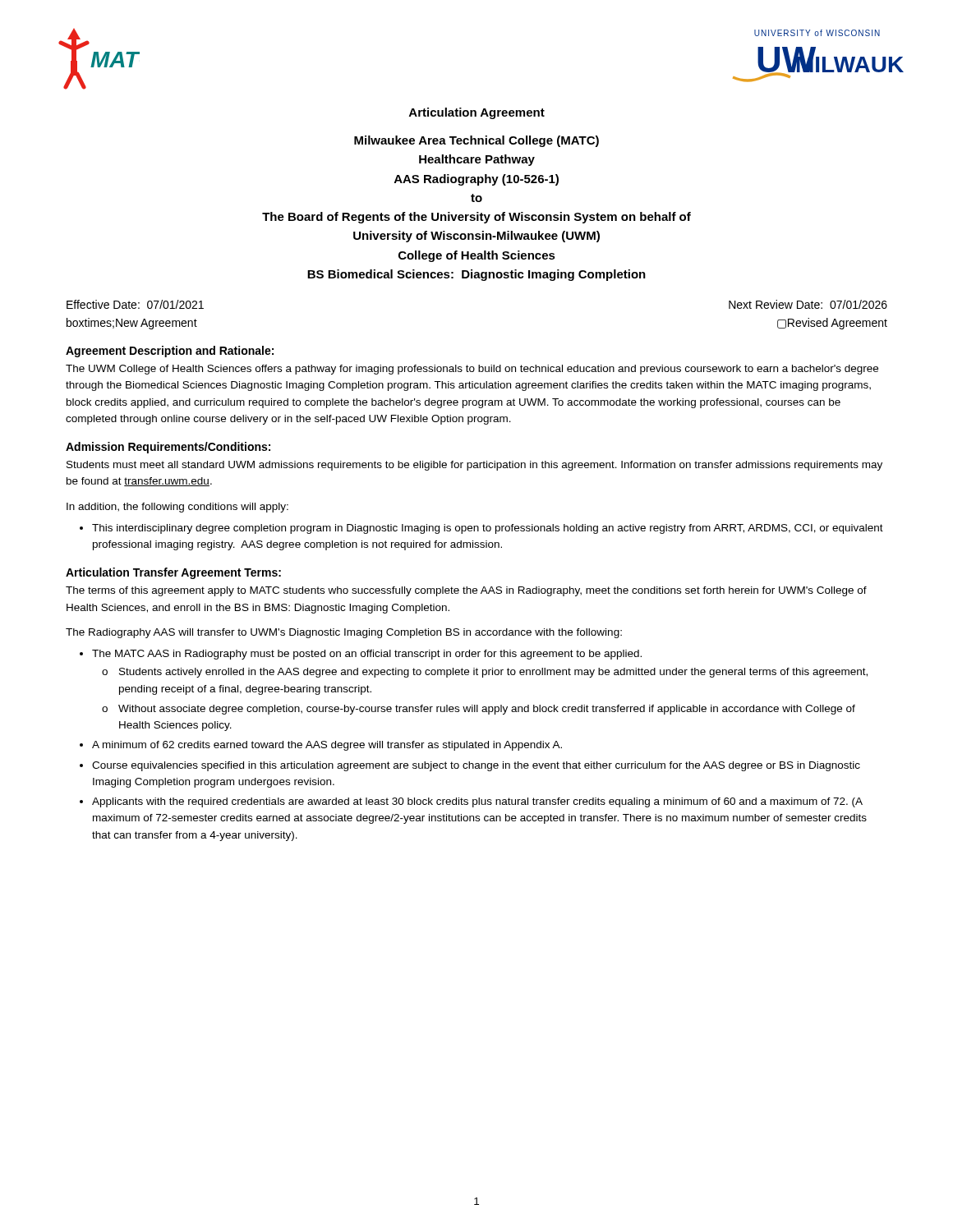Find "Agreement Description and Rationale:" on this page
This screenshot has width=953, height=1232.
coord(170,351)
